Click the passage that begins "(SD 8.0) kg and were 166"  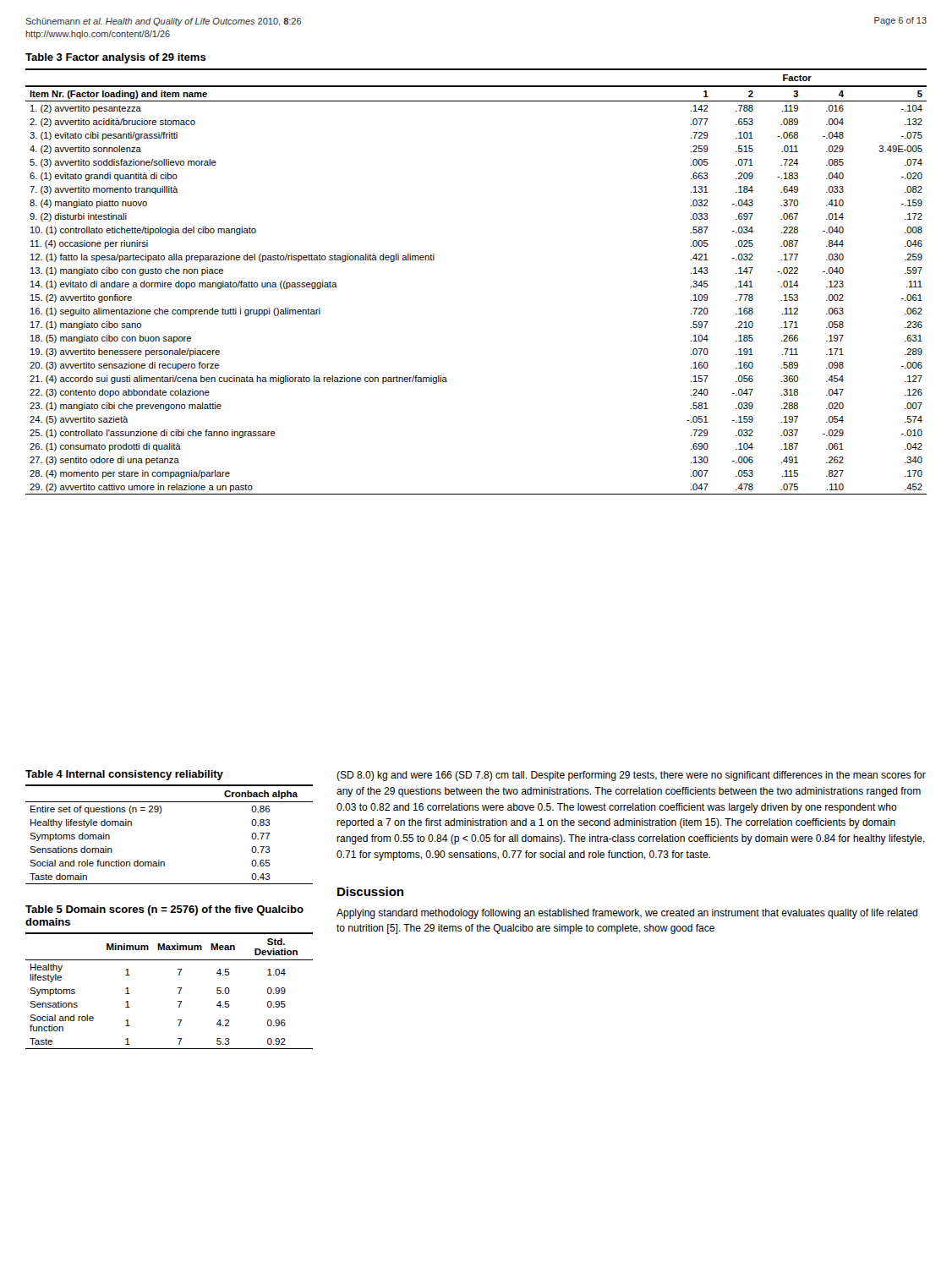631,815
